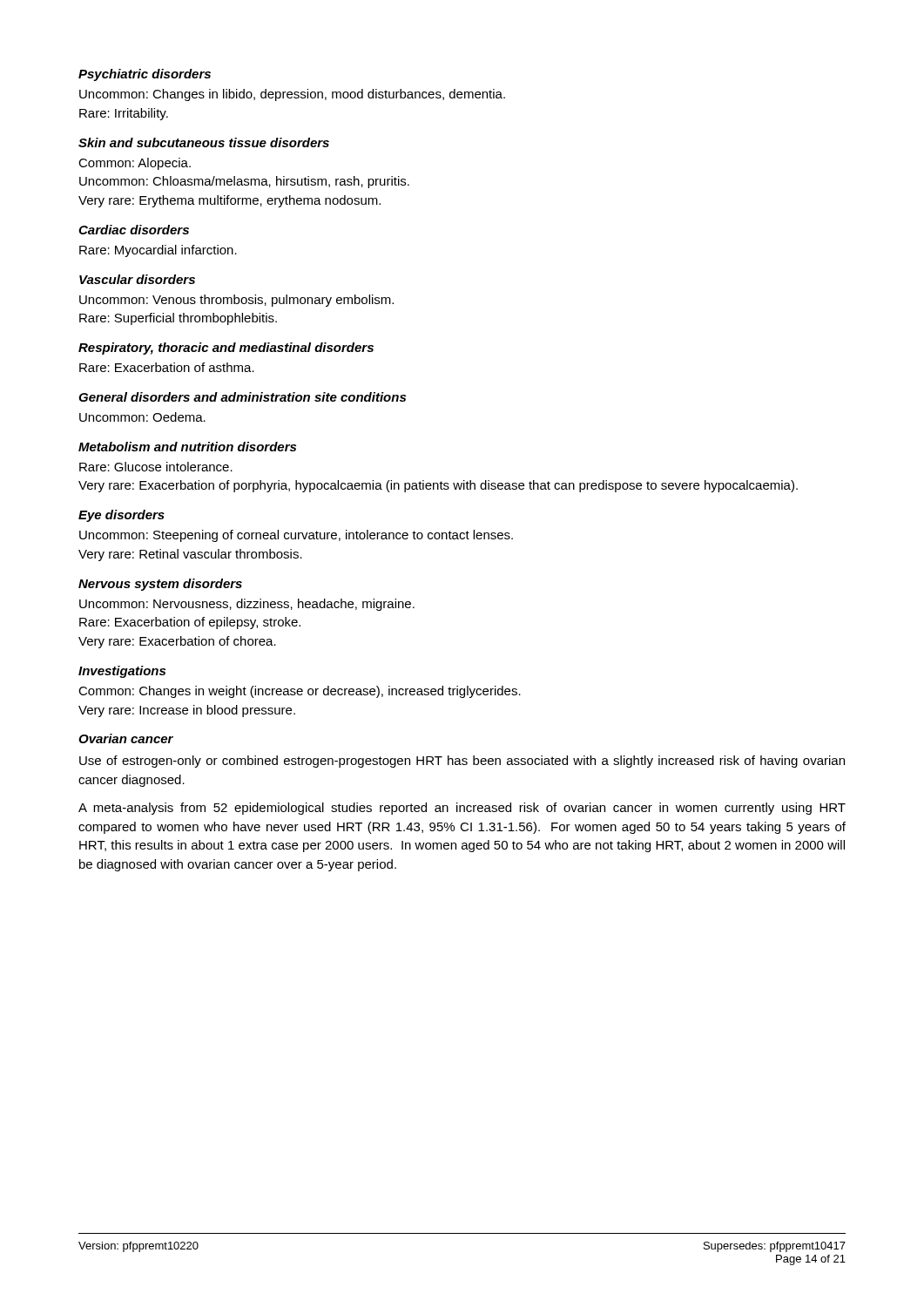Viewport: 924px width, 1307px height.
Task: Select the section header that reads "General disorders and administration"
Action: coord(242,397)
